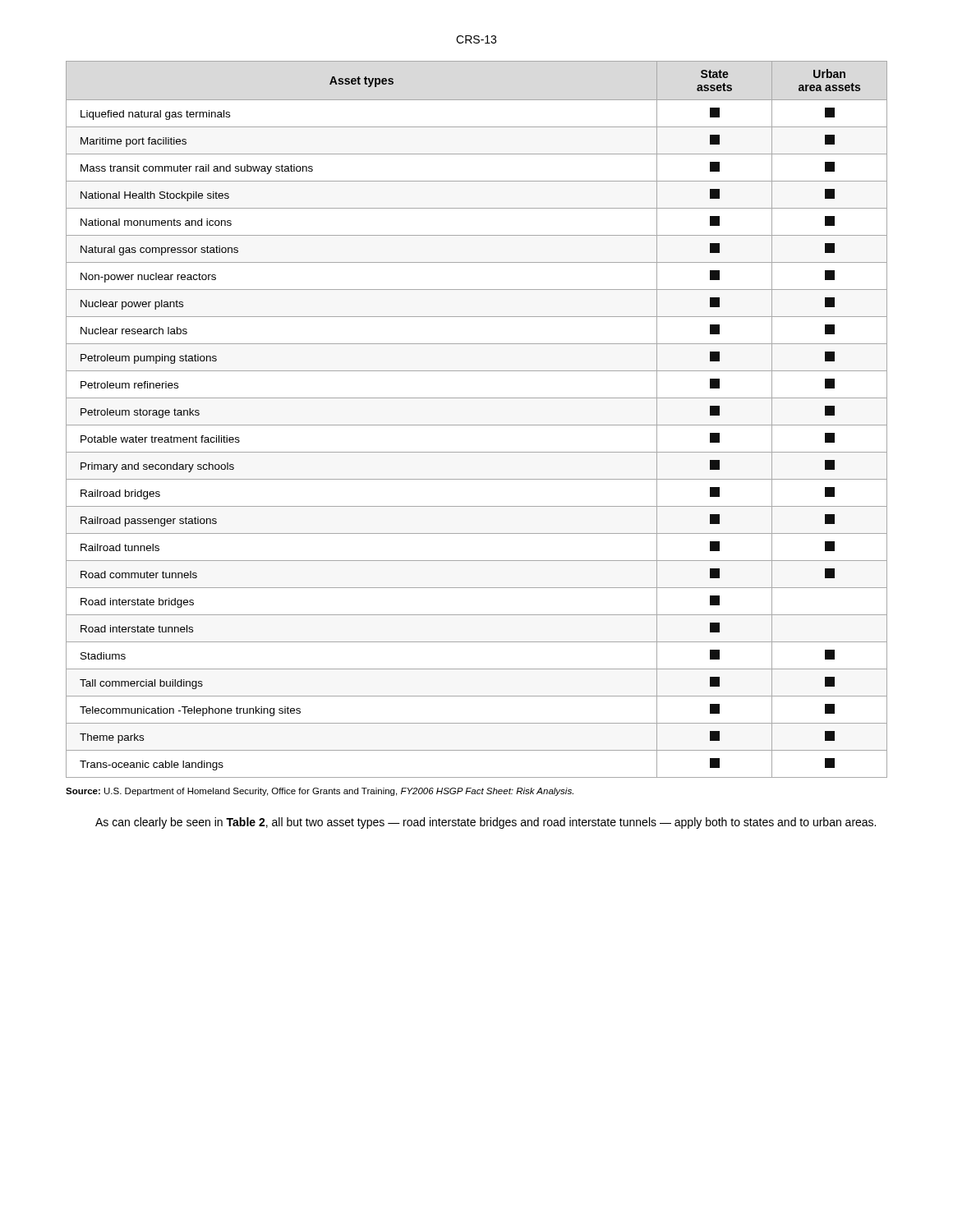Click the passage that begins "As can clearly be seen in Table"
Image resolution: width=953 pixels, height=1232 pixels.
coord(486,822)
